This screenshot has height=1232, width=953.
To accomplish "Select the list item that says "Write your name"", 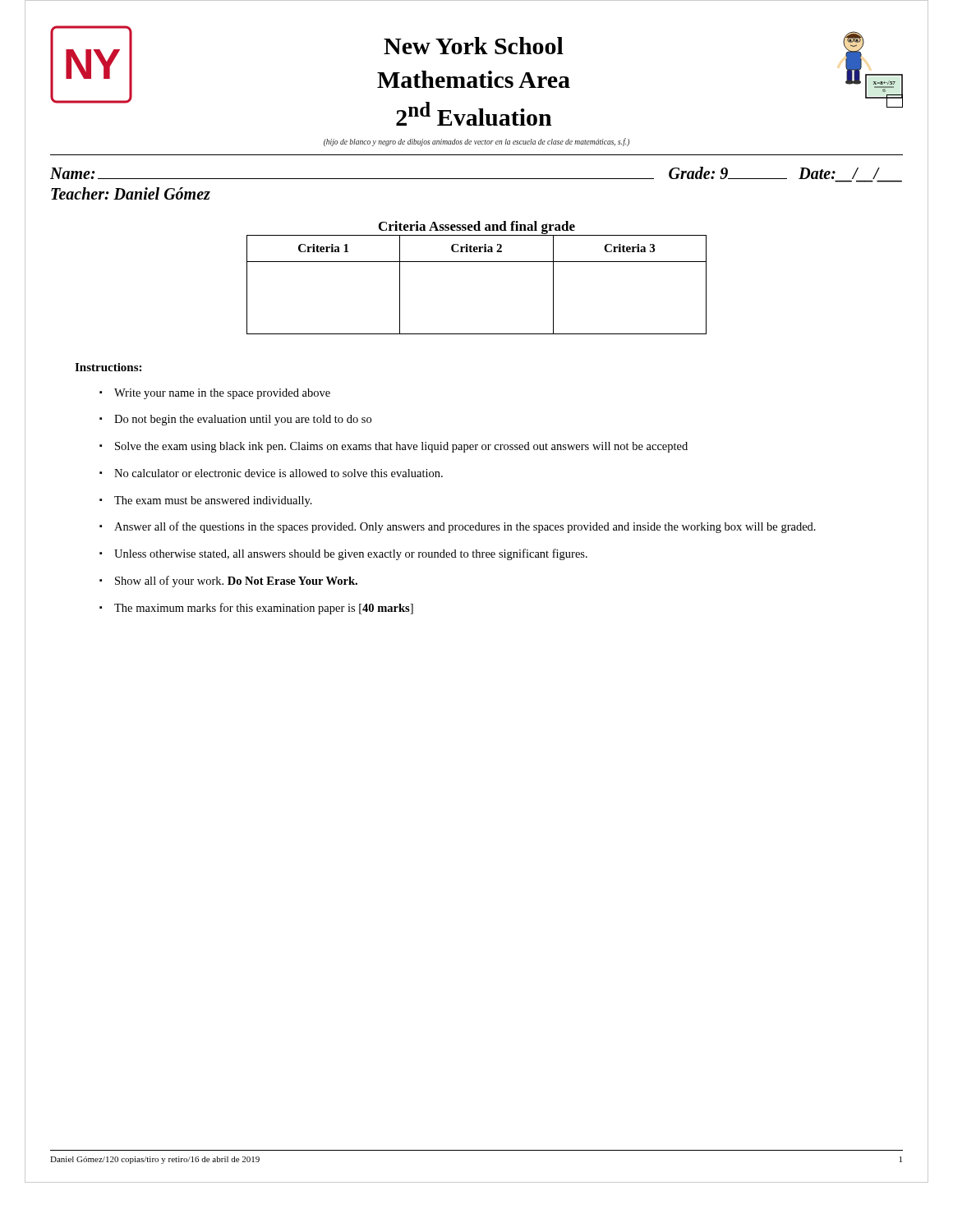I will click(222, 392).
